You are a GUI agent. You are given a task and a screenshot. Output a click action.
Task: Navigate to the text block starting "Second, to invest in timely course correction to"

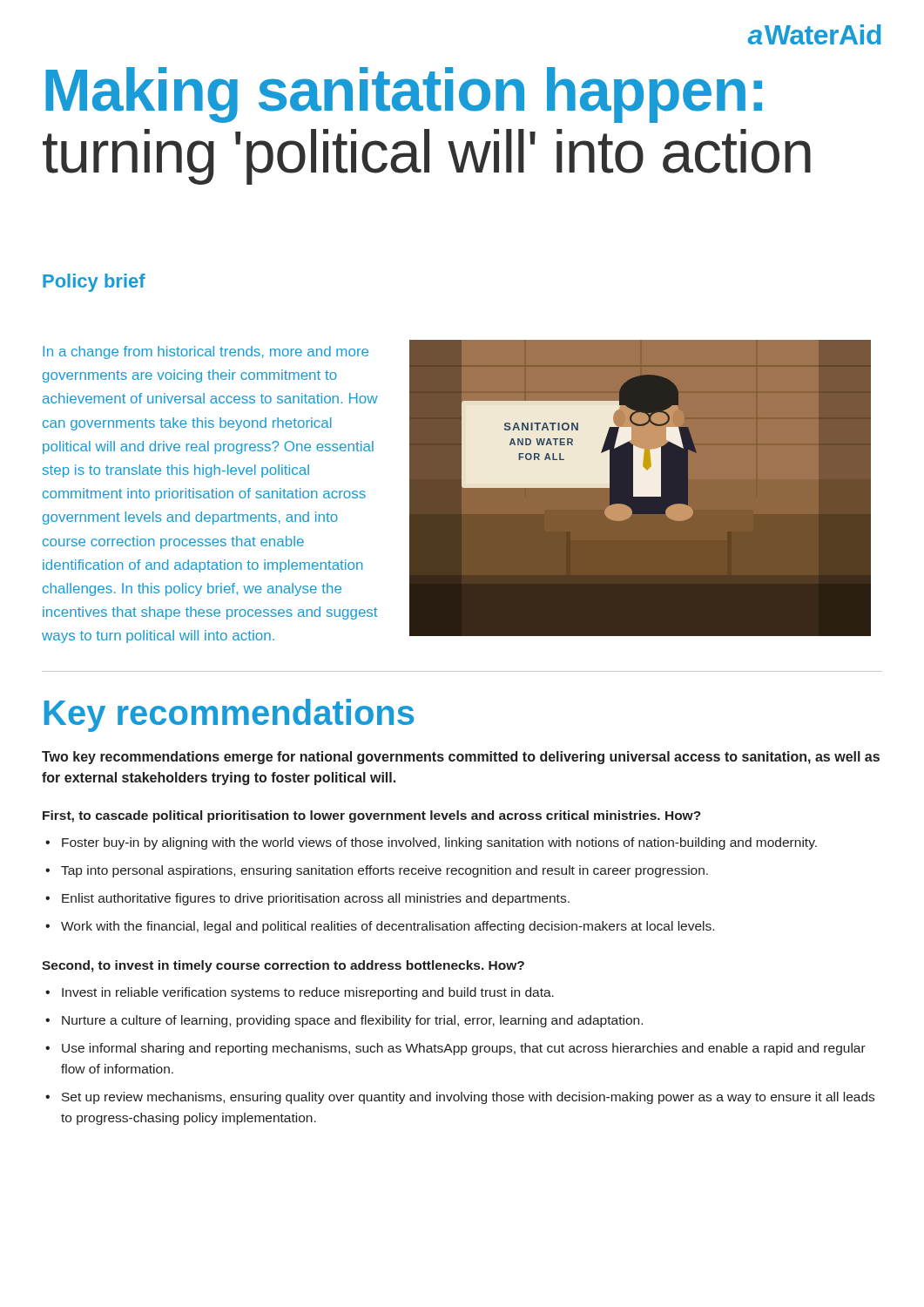click(x=283, y=965)
